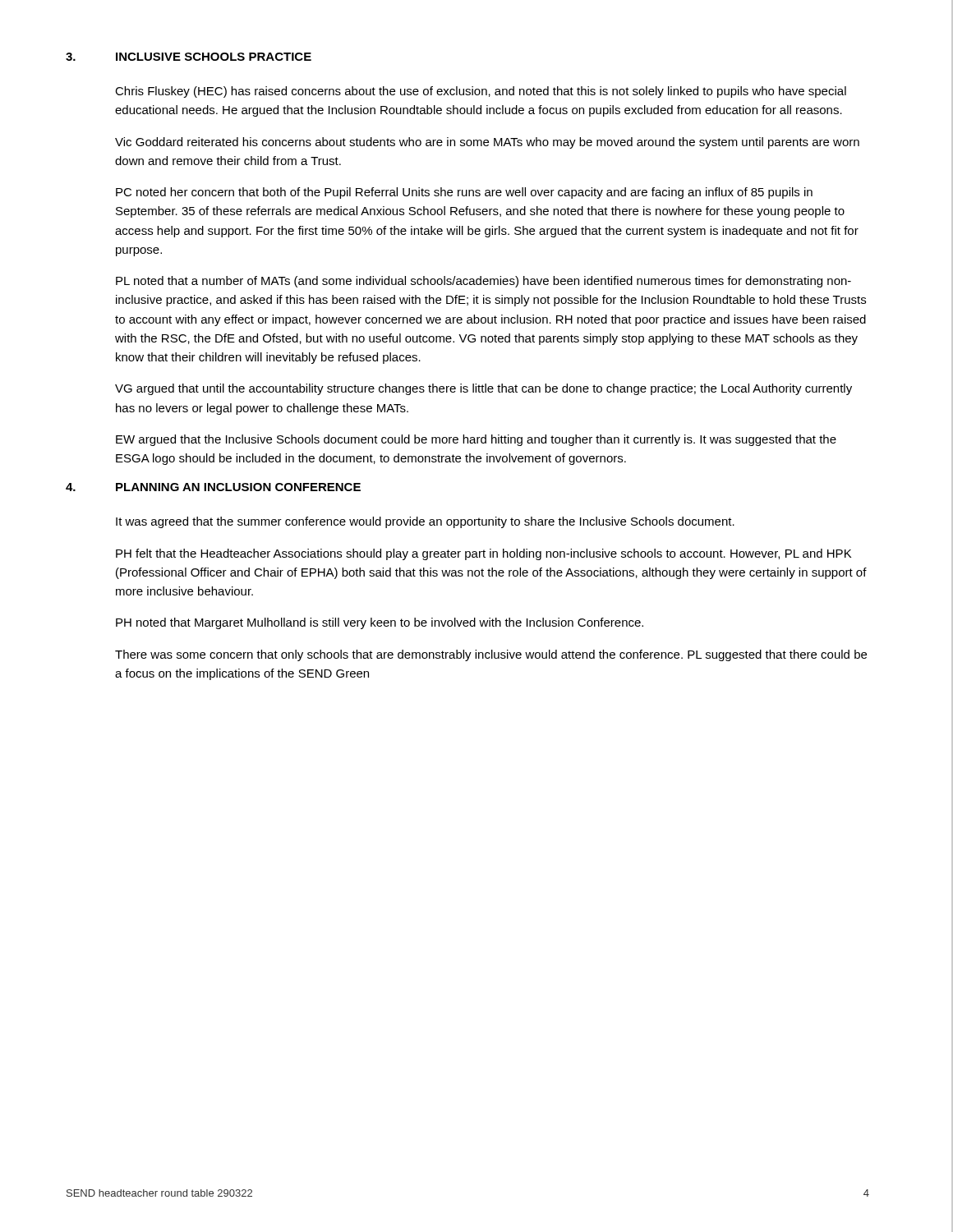Find the block starting "VG argued that"

pos(484,398)
